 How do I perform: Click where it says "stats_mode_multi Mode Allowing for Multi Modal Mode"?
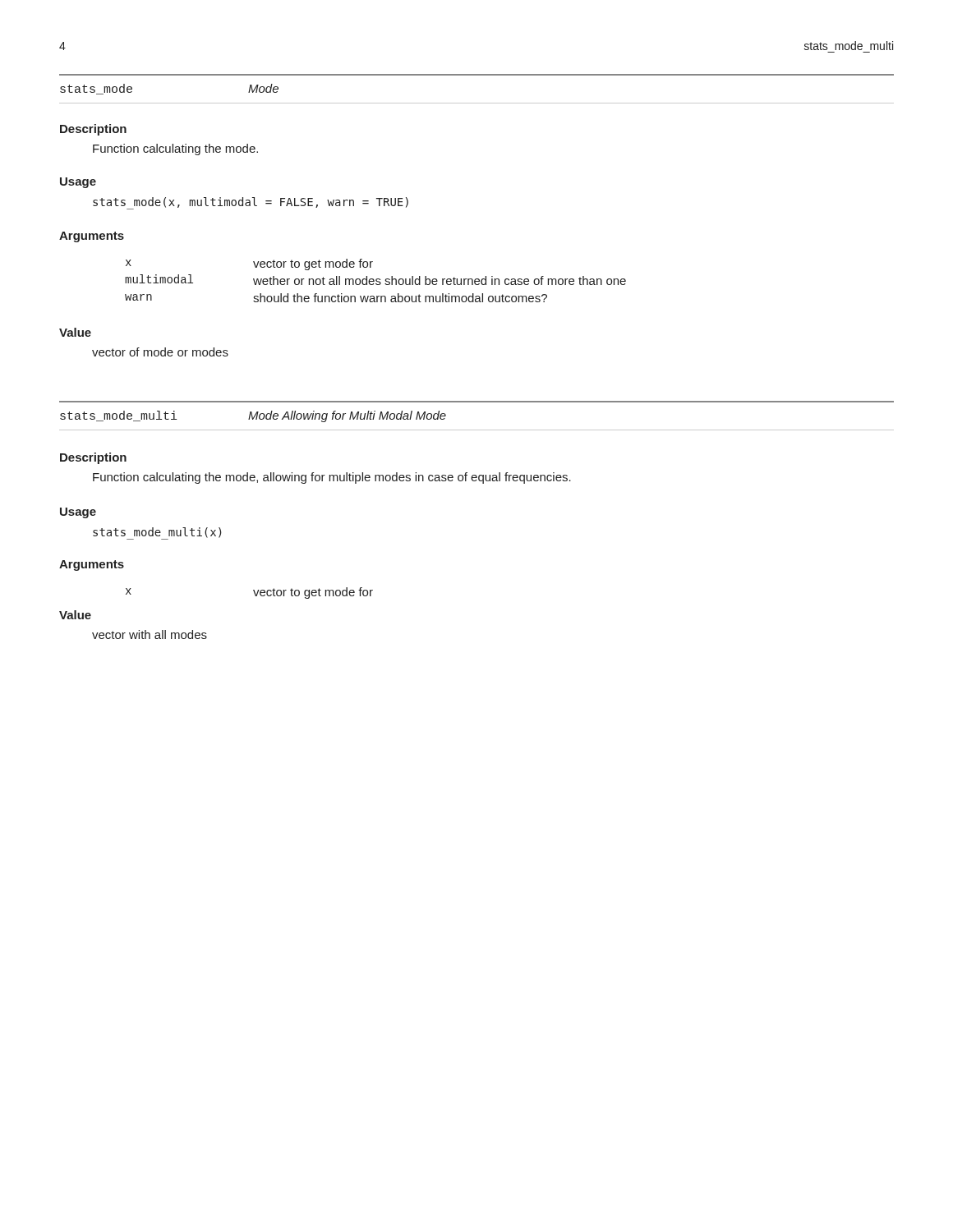coord(253,416)
